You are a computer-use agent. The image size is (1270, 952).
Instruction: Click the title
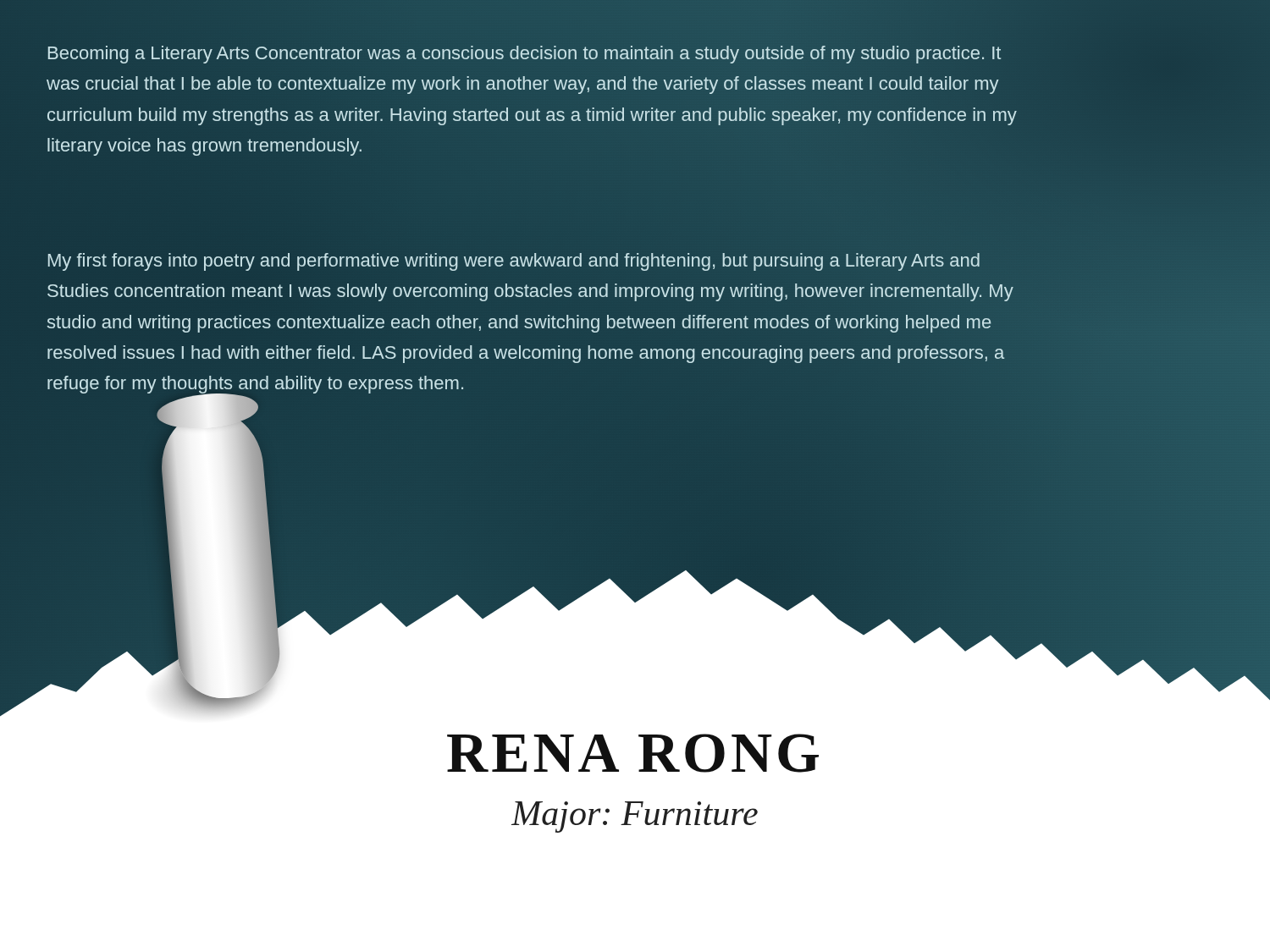(635, 753)
